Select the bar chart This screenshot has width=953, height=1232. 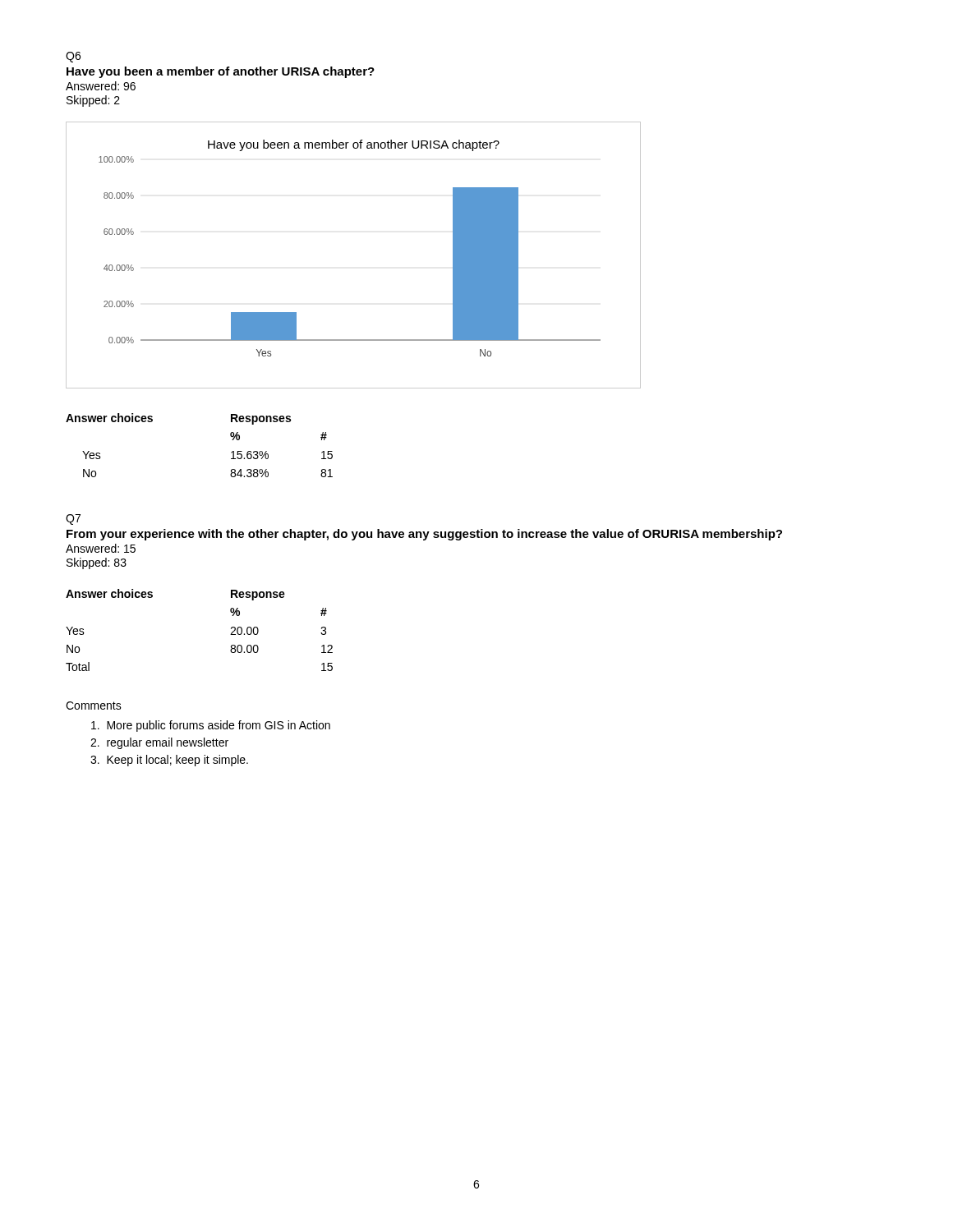[353, 255]
